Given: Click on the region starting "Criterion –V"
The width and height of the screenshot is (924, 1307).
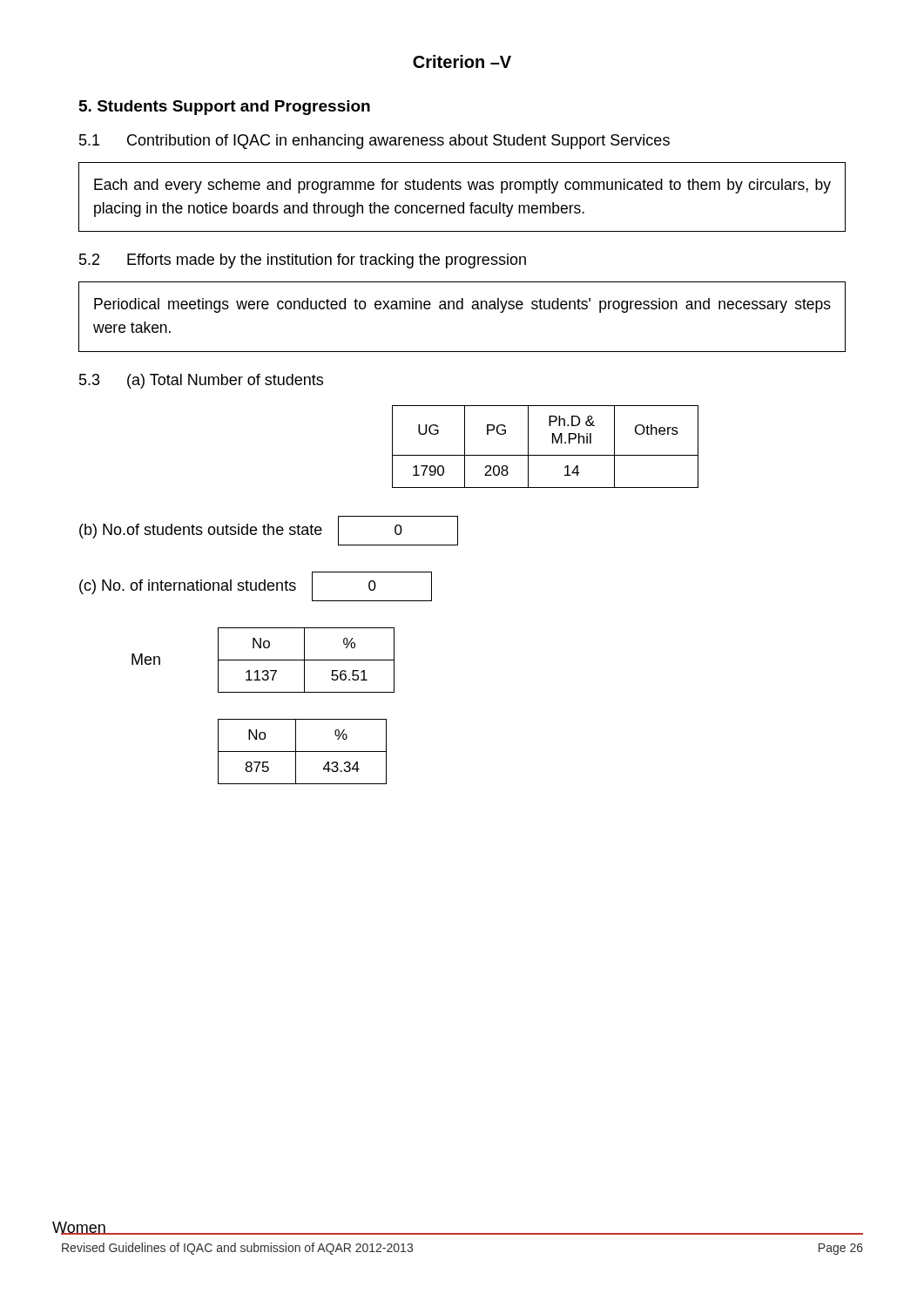Looking at the screenshot, I should (x=462, y=62).
